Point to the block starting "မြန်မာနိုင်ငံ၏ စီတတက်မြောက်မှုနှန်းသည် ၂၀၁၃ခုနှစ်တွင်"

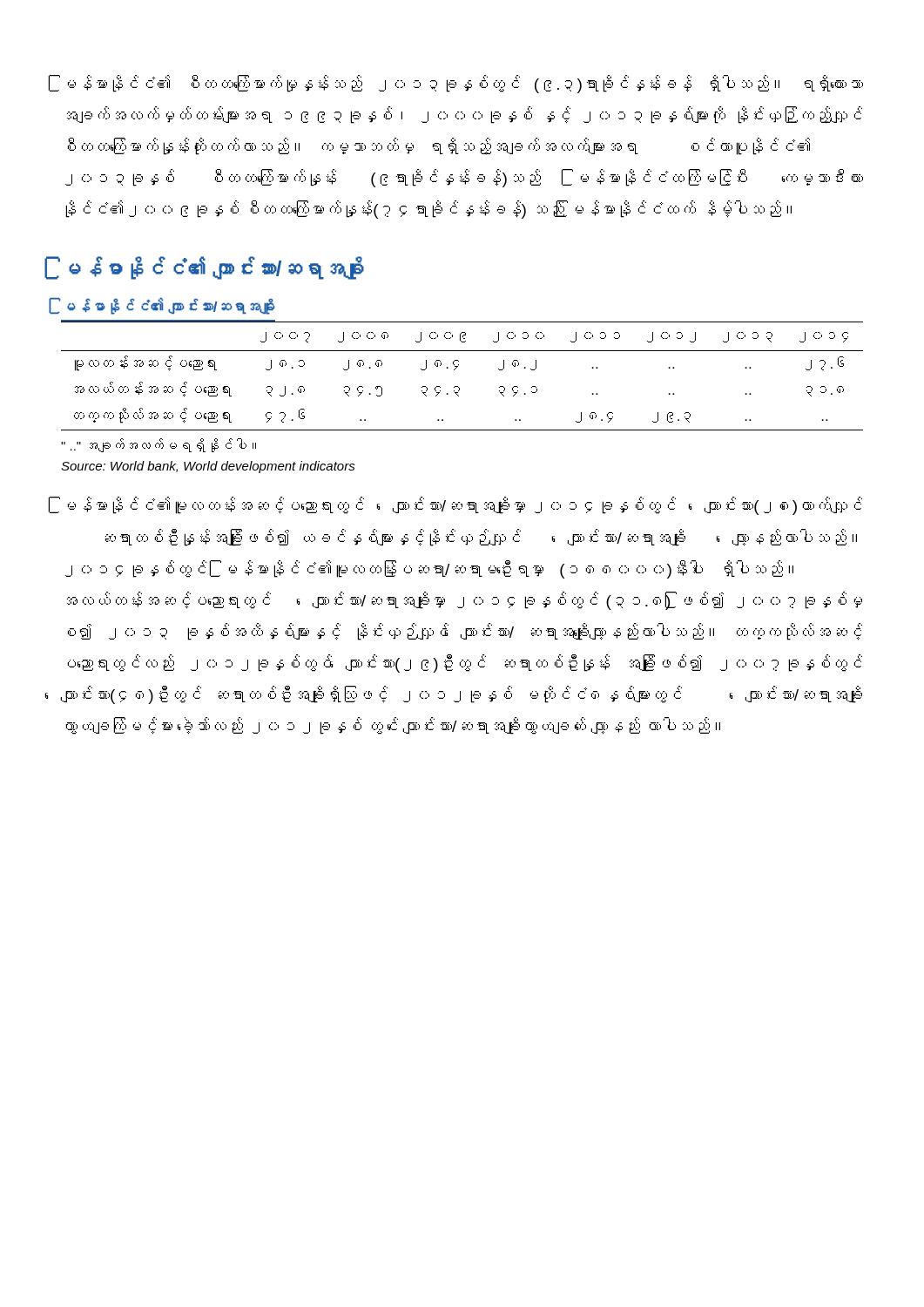462,147
